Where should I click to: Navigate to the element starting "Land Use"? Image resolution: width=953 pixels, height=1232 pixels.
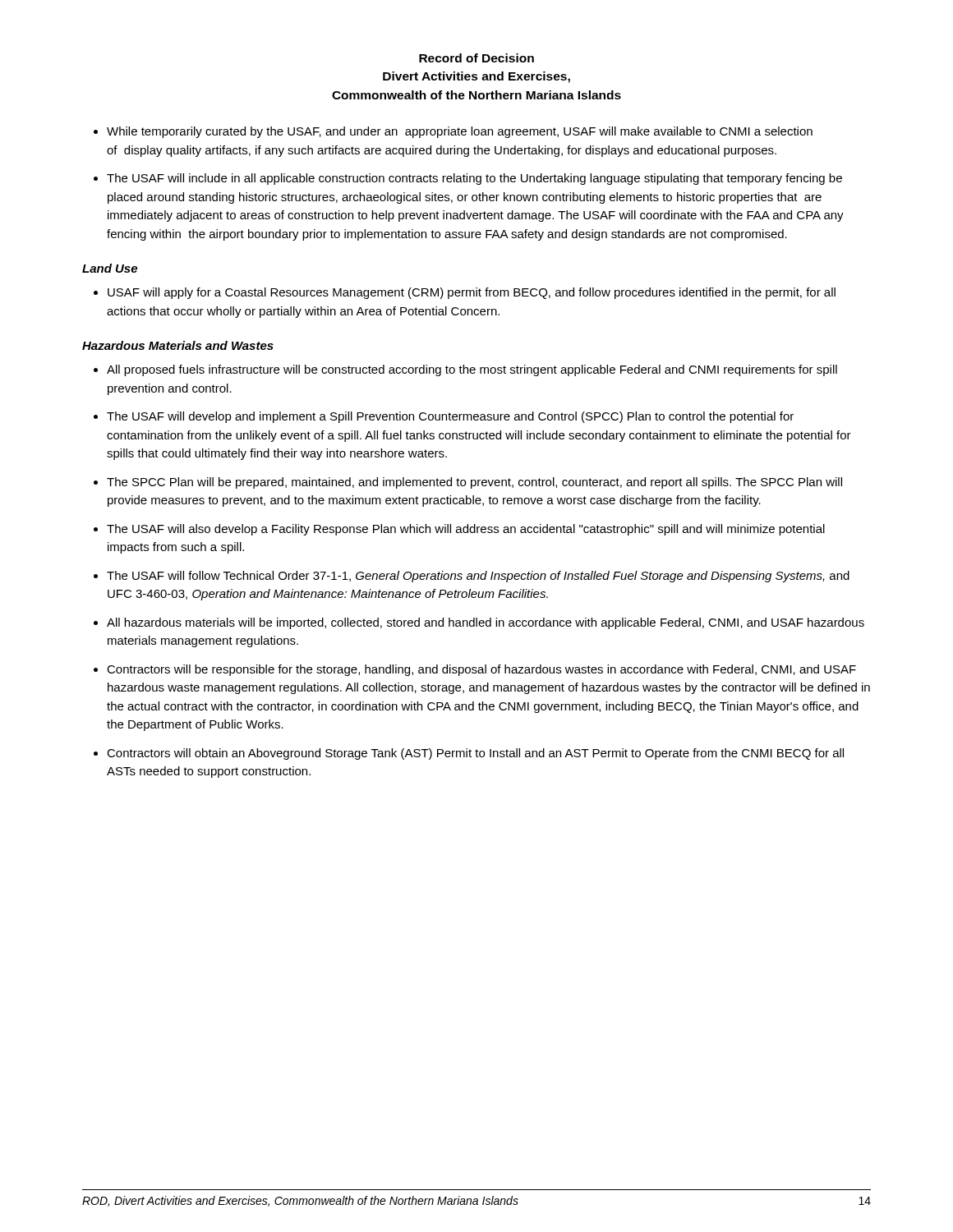110,269
